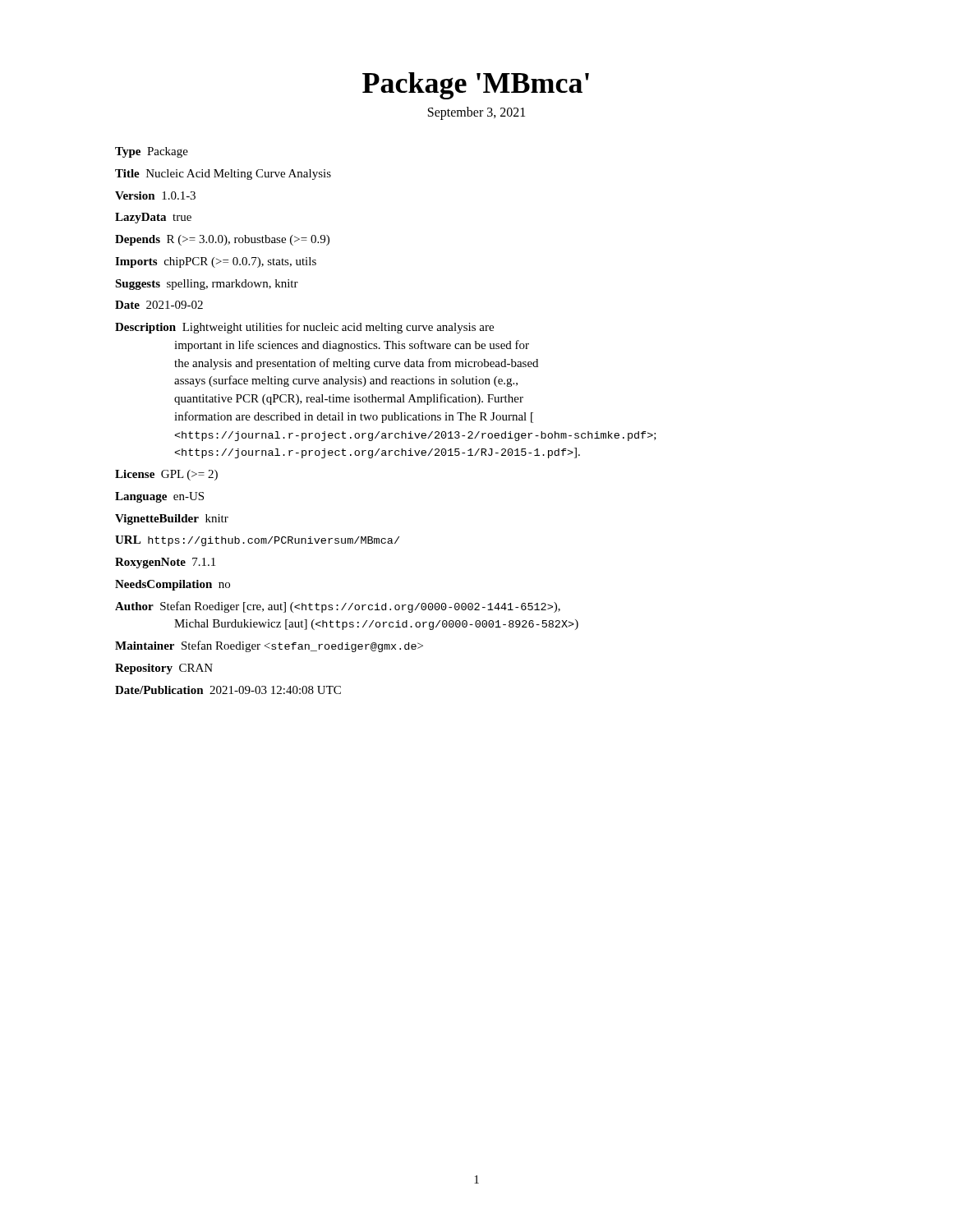Point to the block starting "License GPL (>= 2)"
The image size is (953, 1232).
[x=167, y=474]
